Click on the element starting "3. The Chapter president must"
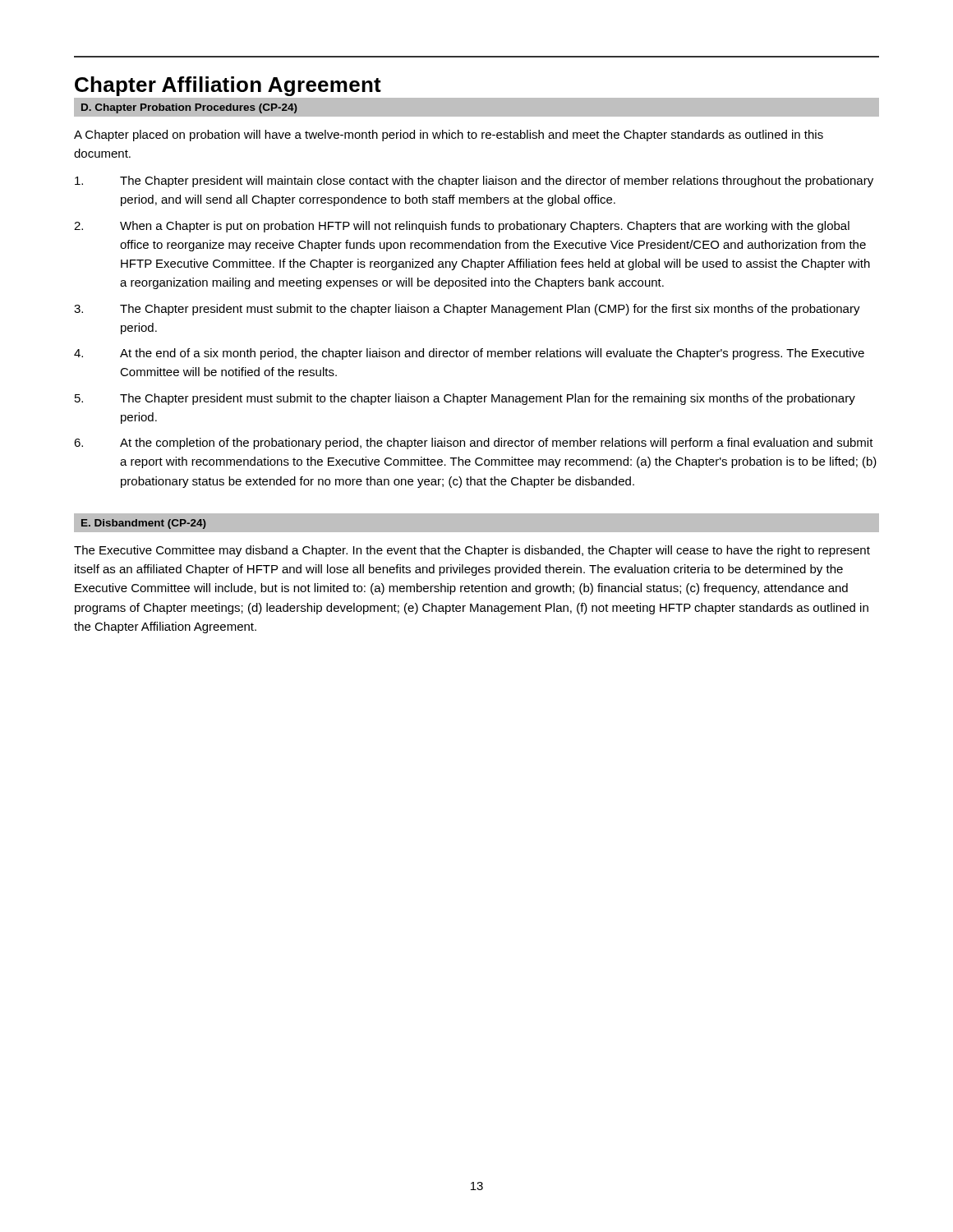 coord(476,318)
